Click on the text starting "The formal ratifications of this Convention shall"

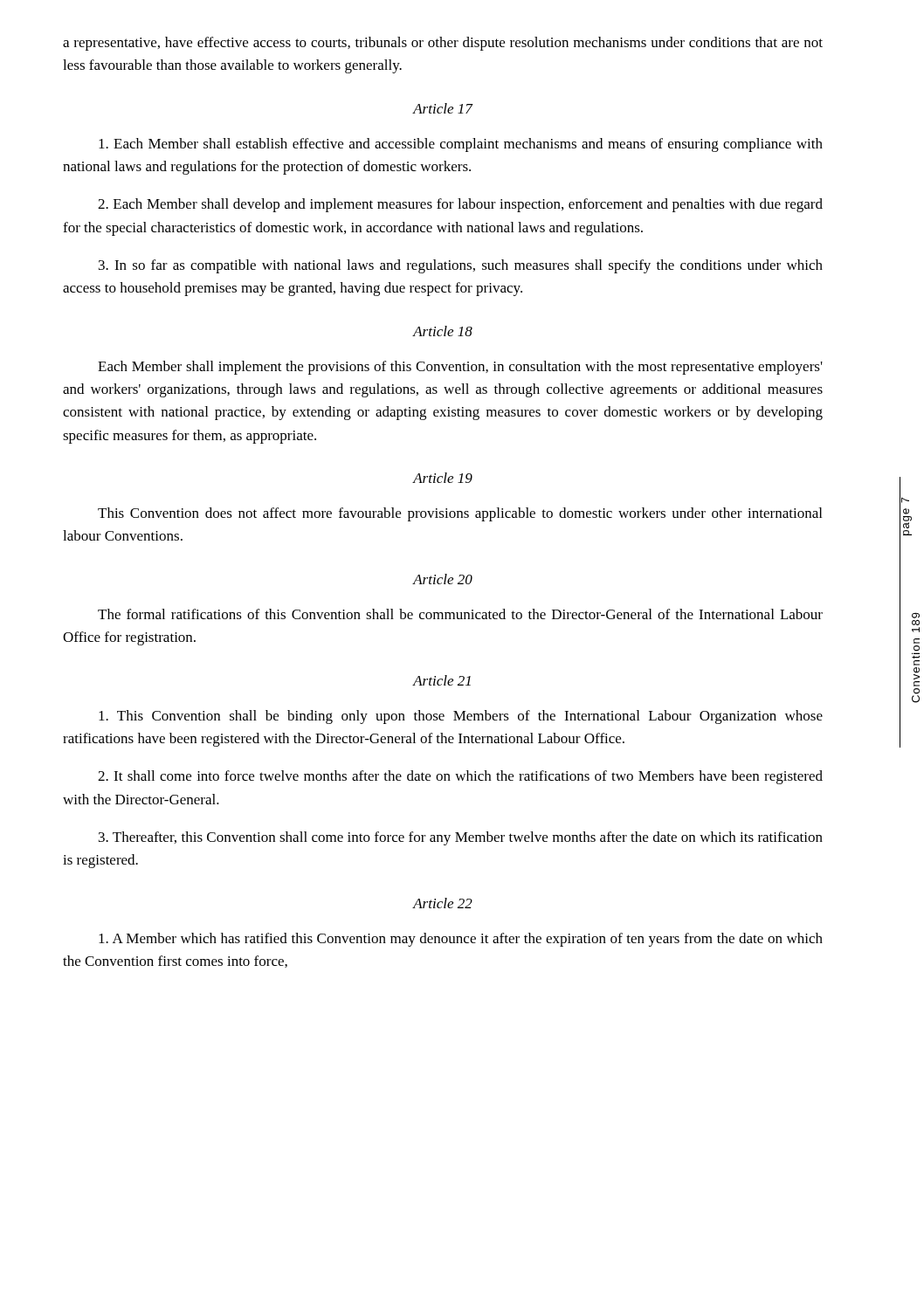(443, 626)
